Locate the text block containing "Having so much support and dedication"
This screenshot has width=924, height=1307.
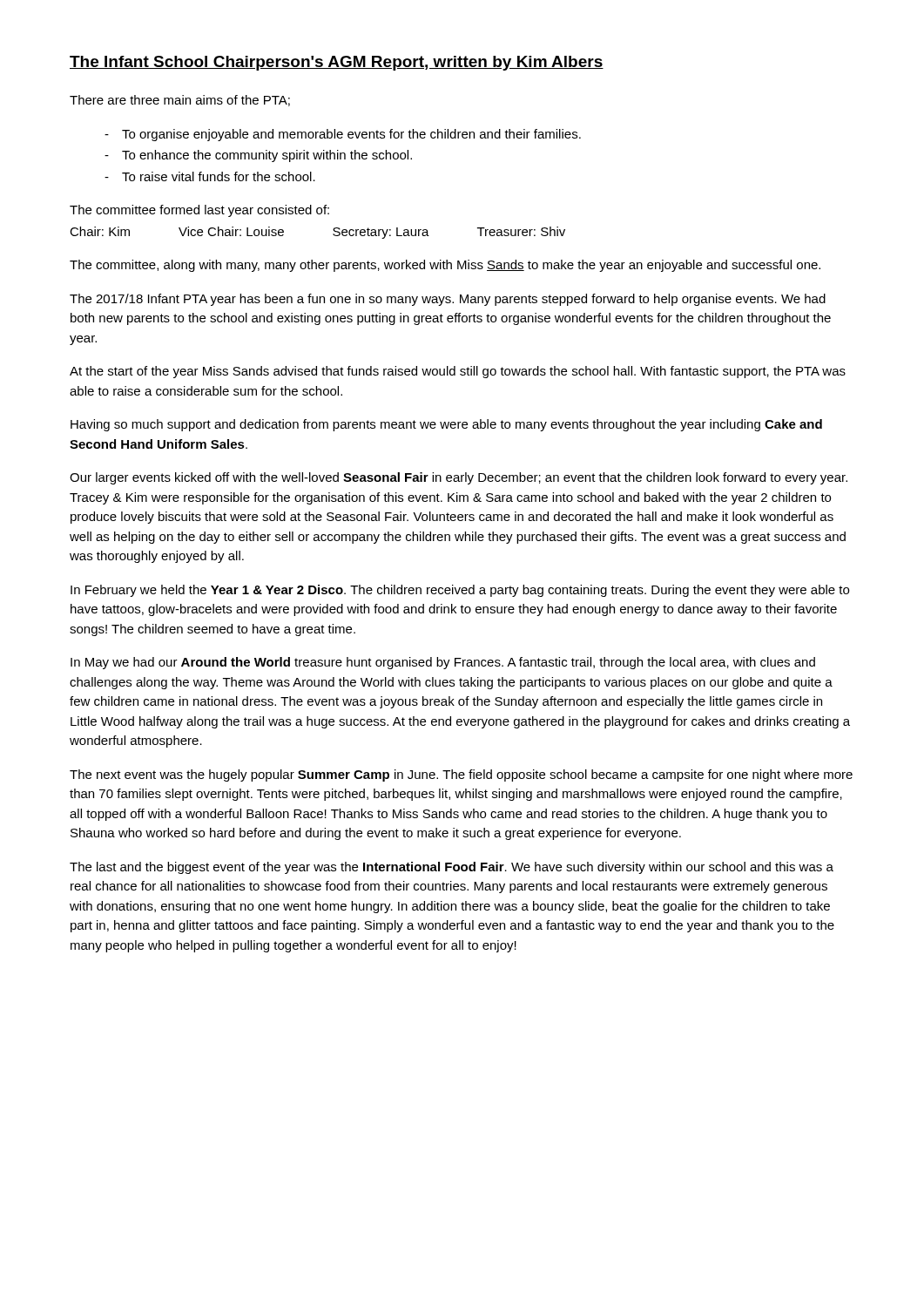[446, 434]
